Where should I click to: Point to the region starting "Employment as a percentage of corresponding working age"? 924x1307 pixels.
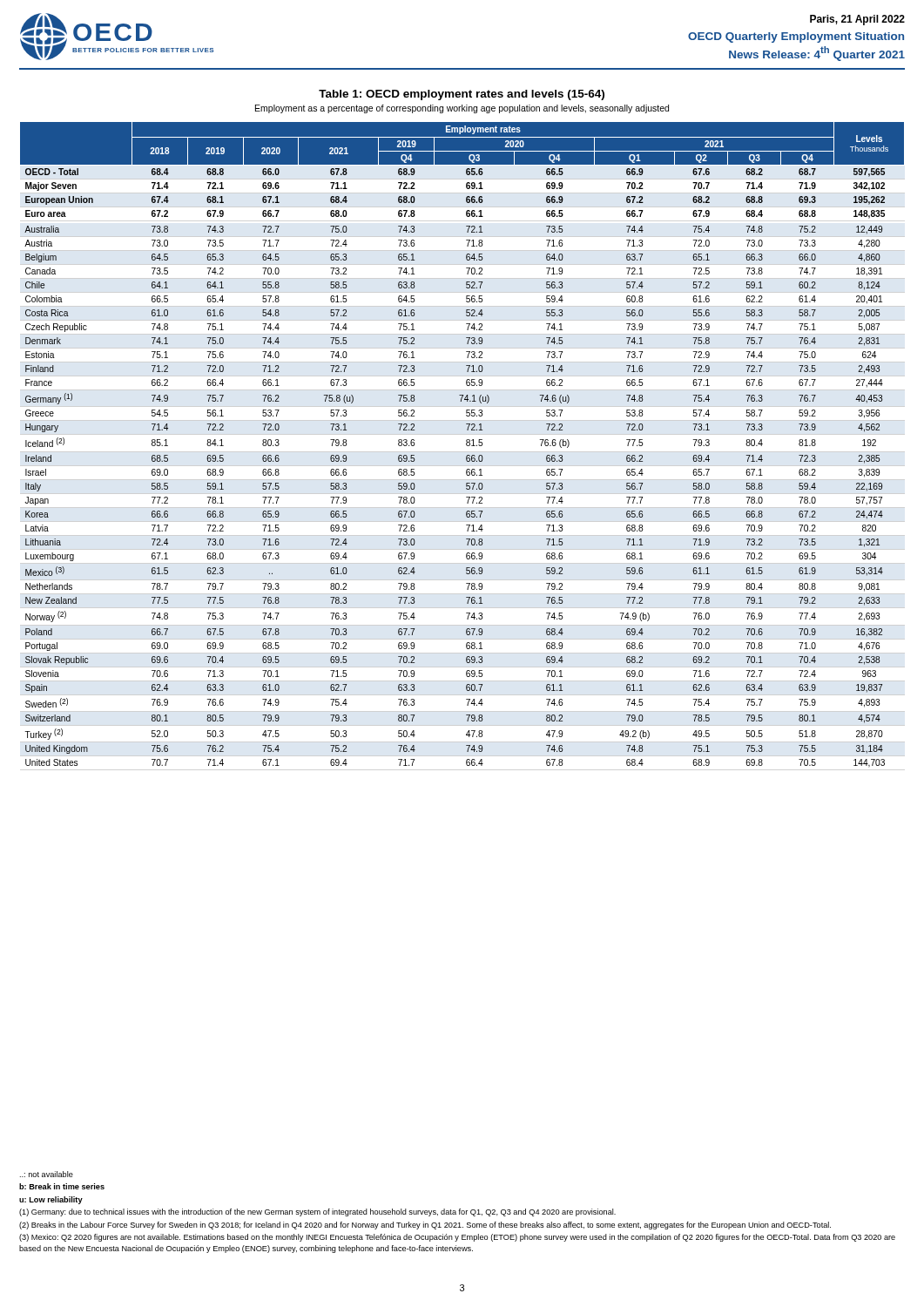(462, 108)
